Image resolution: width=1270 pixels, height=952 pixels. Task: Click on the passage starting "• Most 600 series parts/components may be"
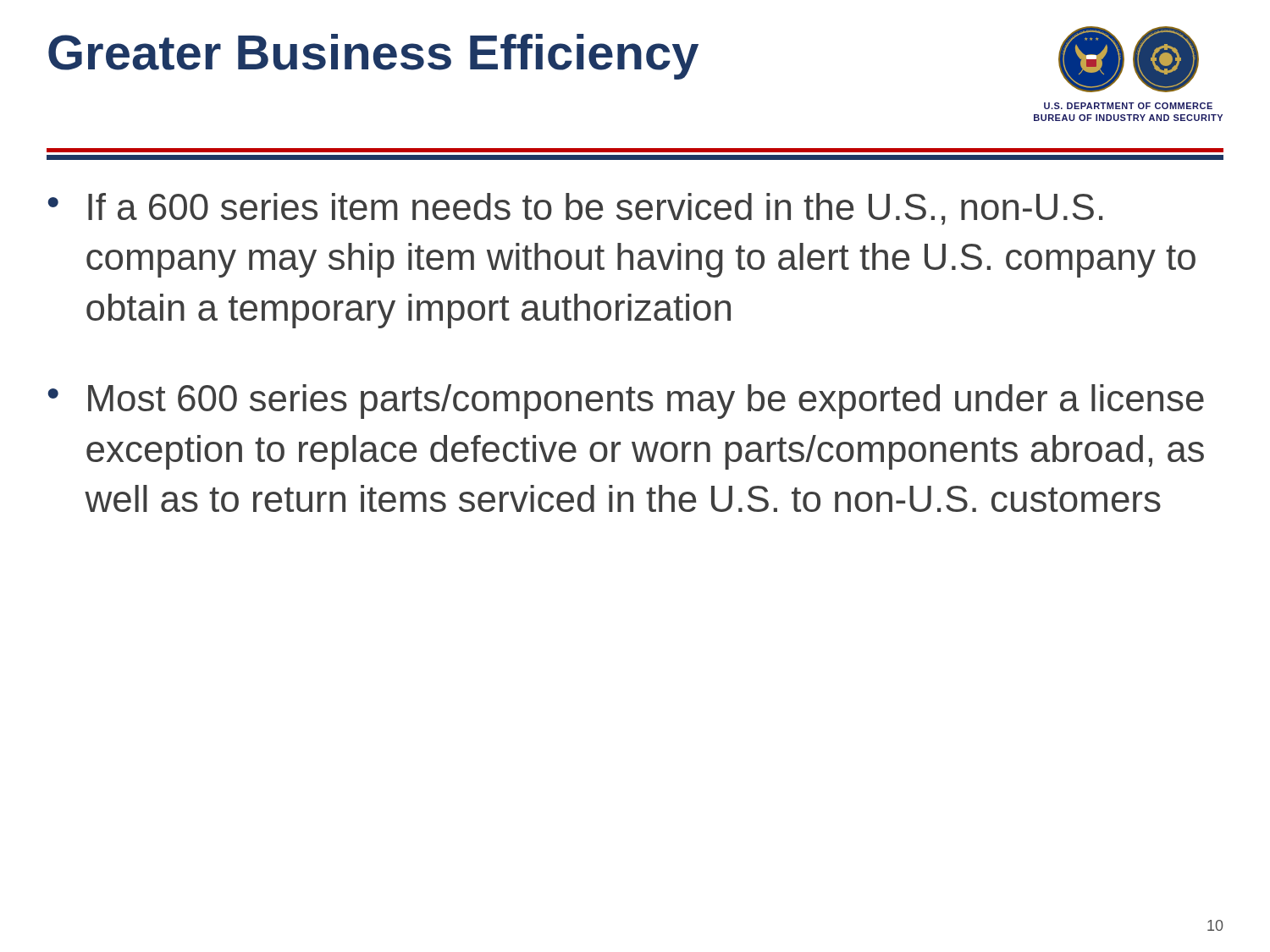coord(635,449)
